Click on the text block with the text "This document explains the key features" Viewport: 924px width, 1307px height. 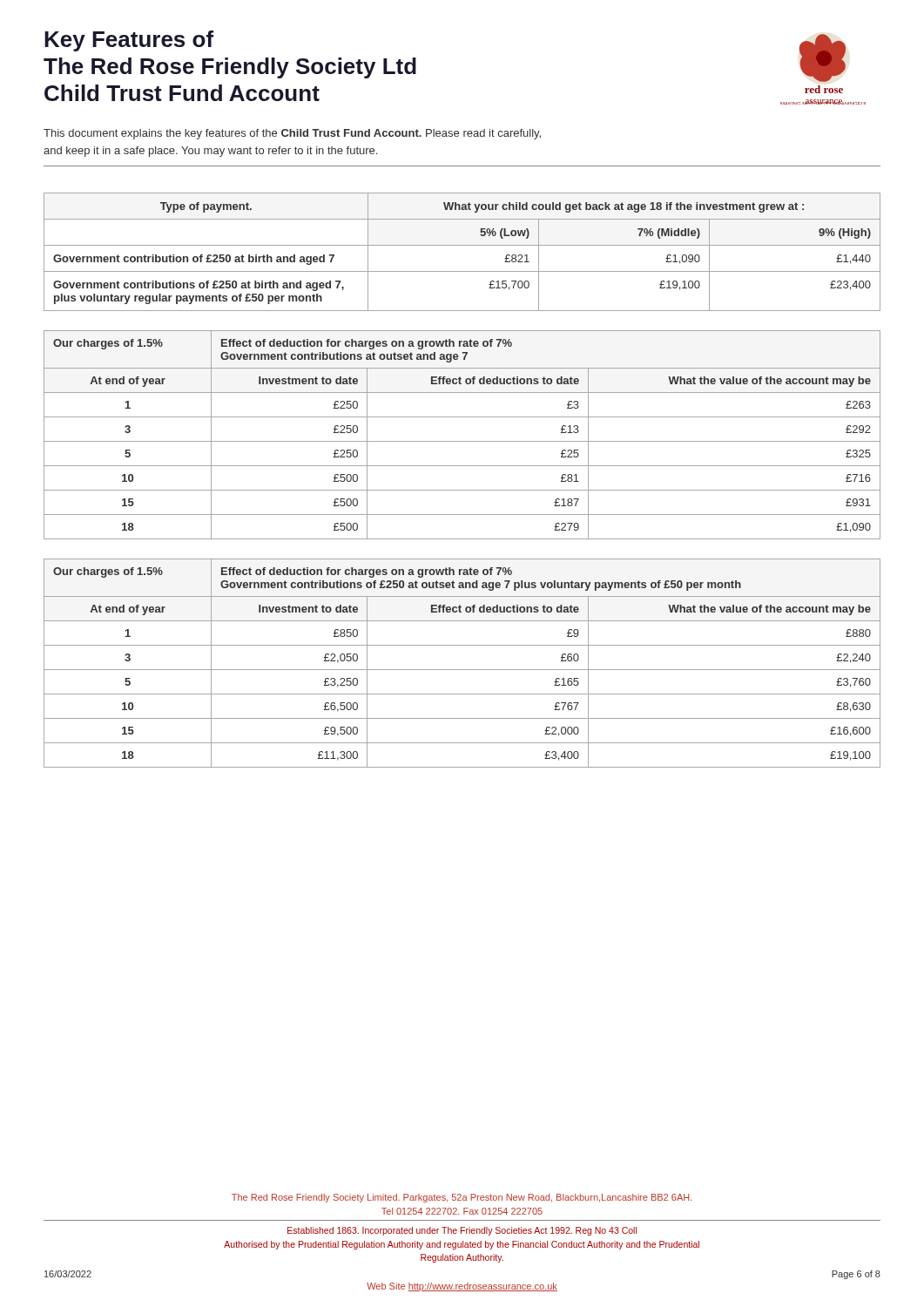(293, 141)
